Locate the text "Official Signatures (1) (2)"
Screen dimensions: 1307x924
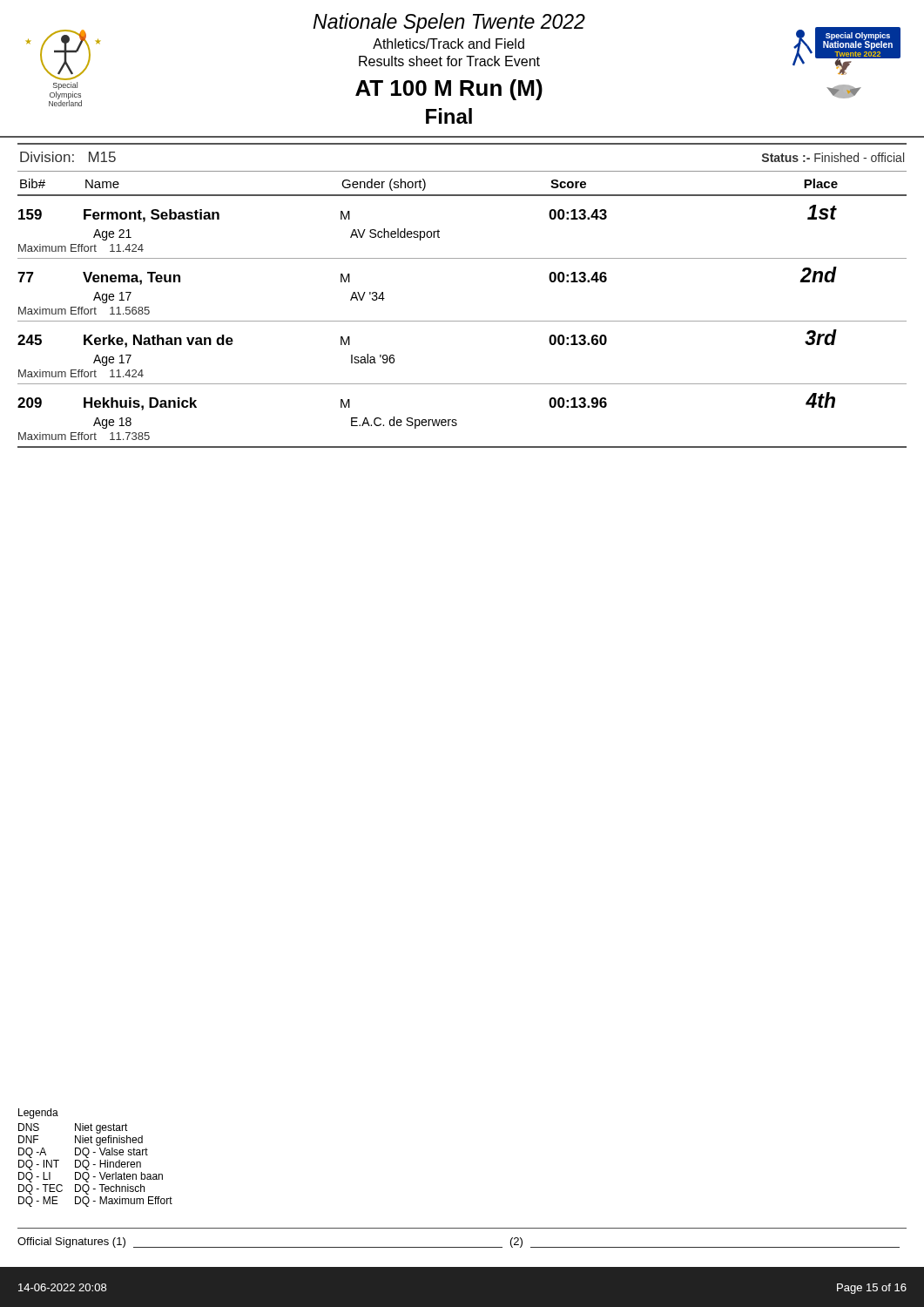[459, 1241]
